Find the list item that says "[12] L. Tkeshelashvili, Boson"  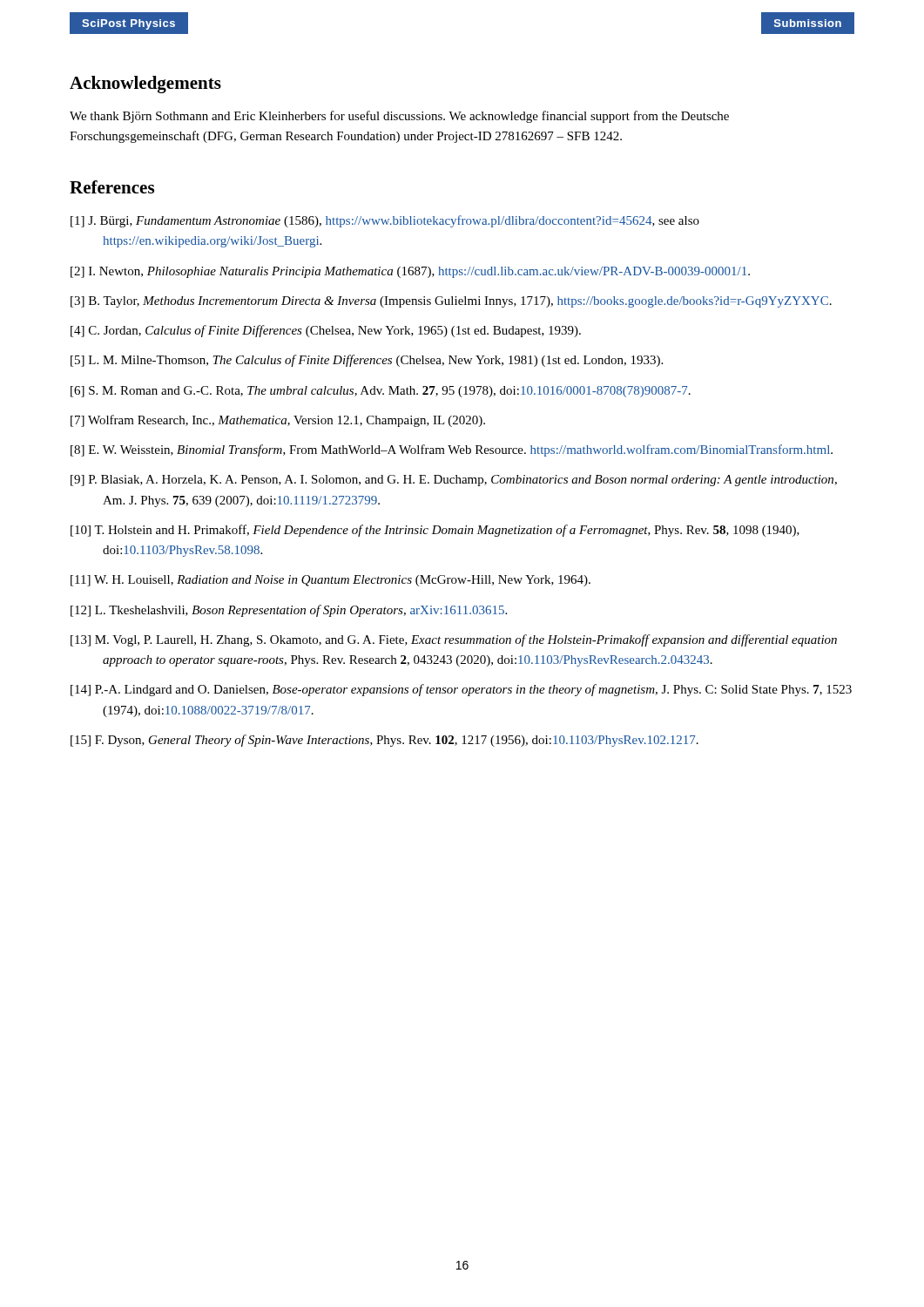pos(289,610)
